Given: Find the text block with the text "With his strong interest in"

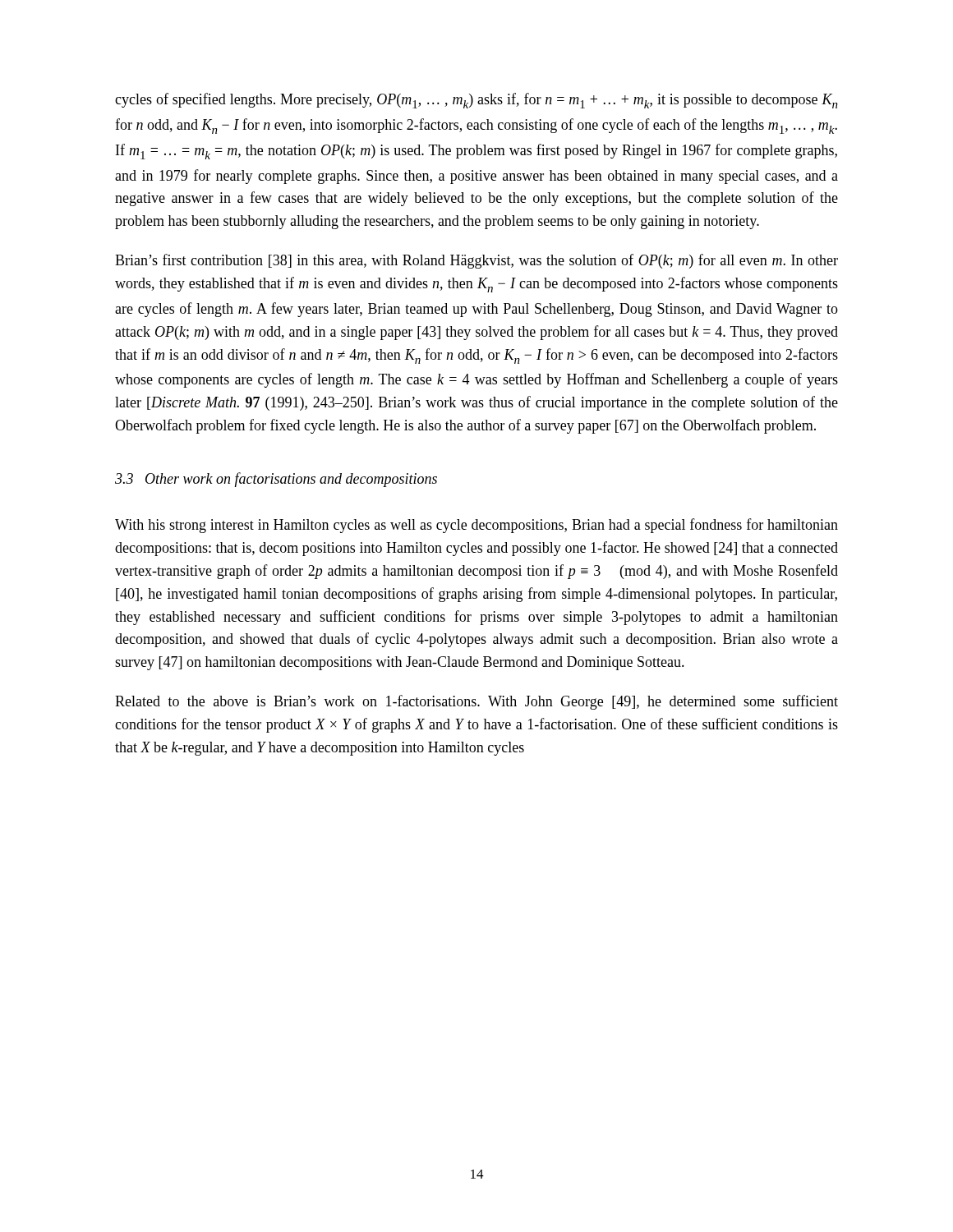Looking at the screenshot, I should (476, 637).
